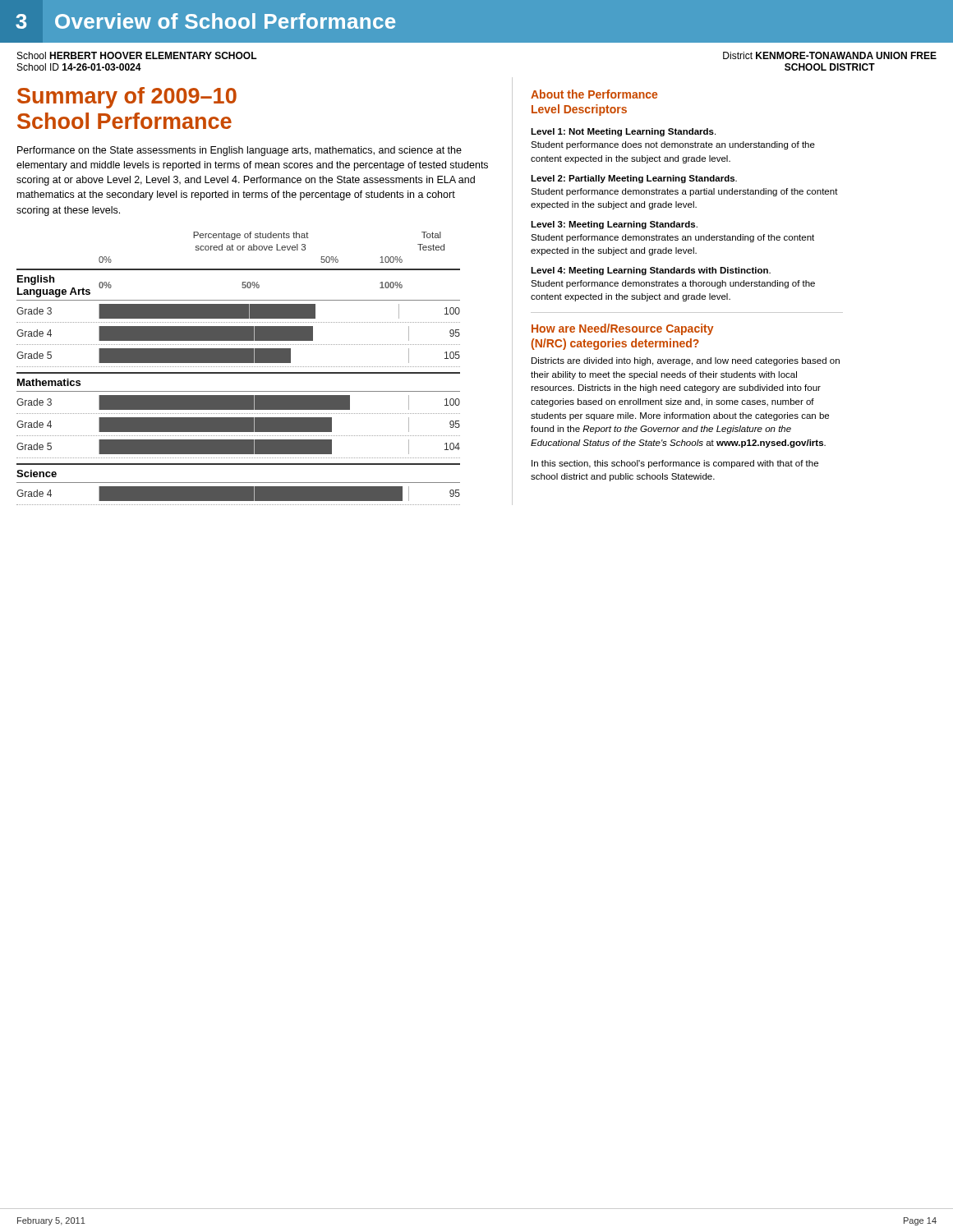953x1232 pixels.
Task: Locate the text block containing "Level 2: Partially Meeting Learning Standards."
Action: 684,191
